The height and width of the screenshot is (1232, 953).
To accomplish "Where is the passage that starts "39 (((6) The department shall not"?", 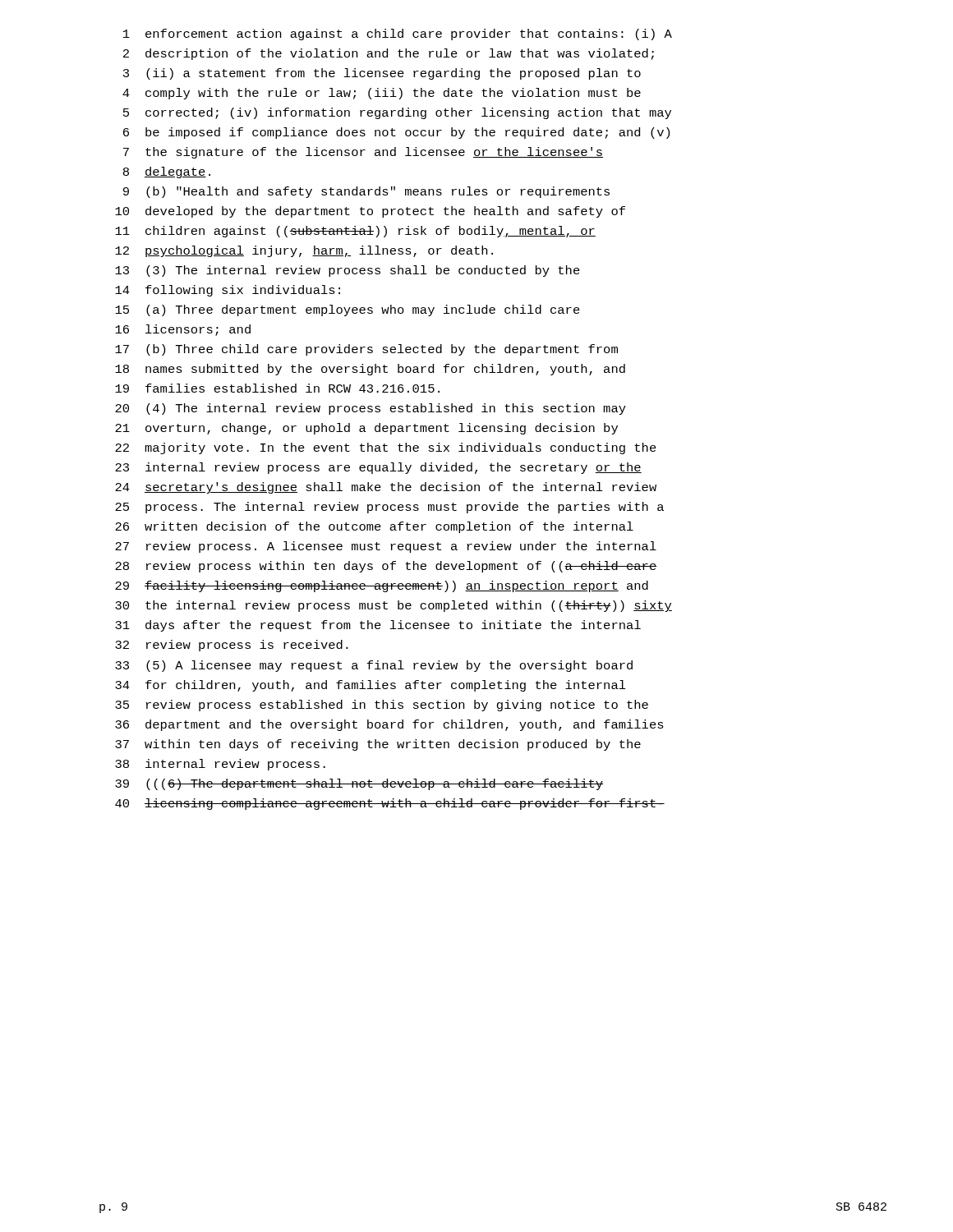I will (493, 794).
